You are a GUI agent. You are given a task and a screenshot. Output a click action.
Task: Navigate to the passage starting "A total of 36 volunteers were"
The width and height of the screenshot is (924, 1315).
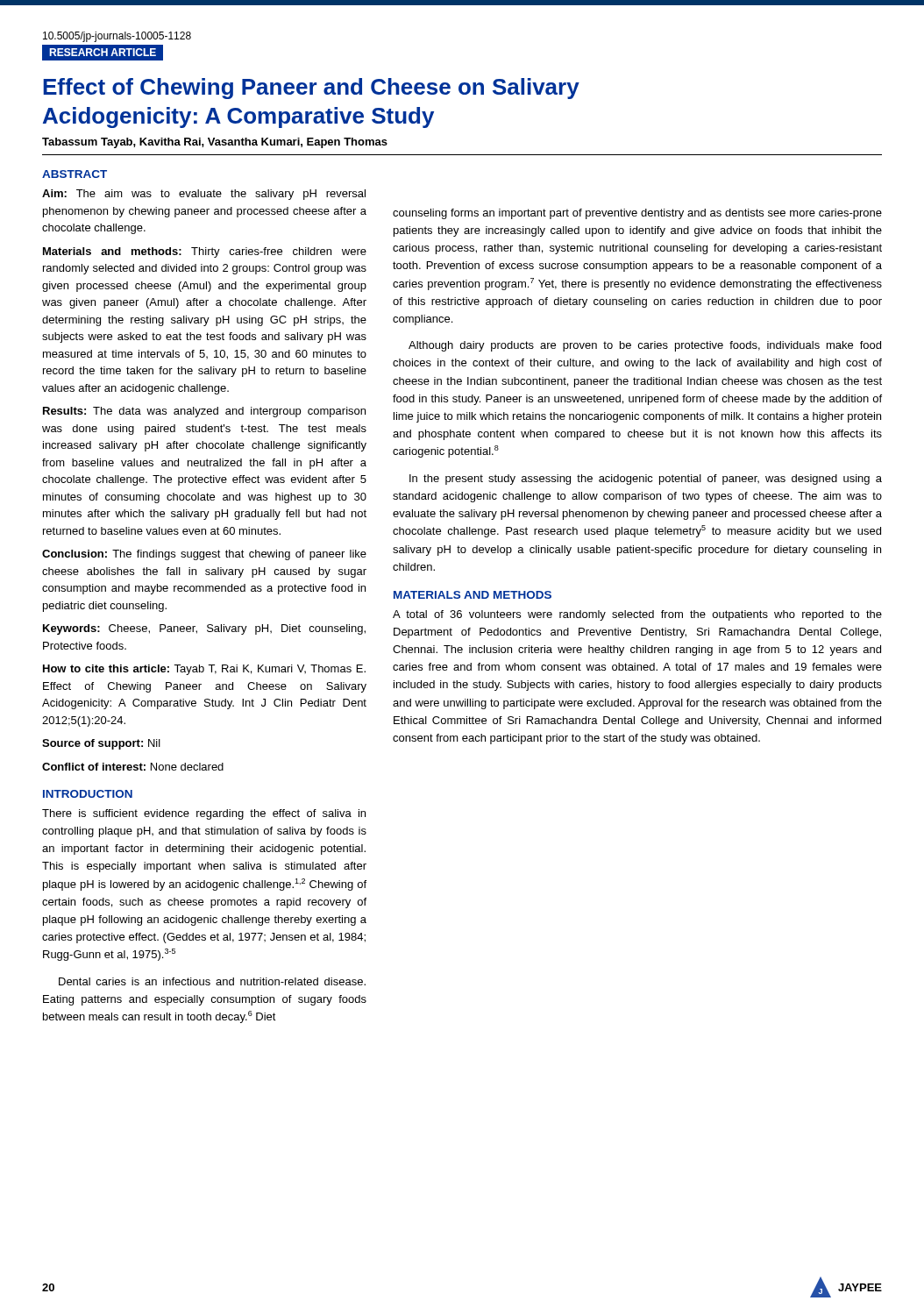tap(637, 676)
